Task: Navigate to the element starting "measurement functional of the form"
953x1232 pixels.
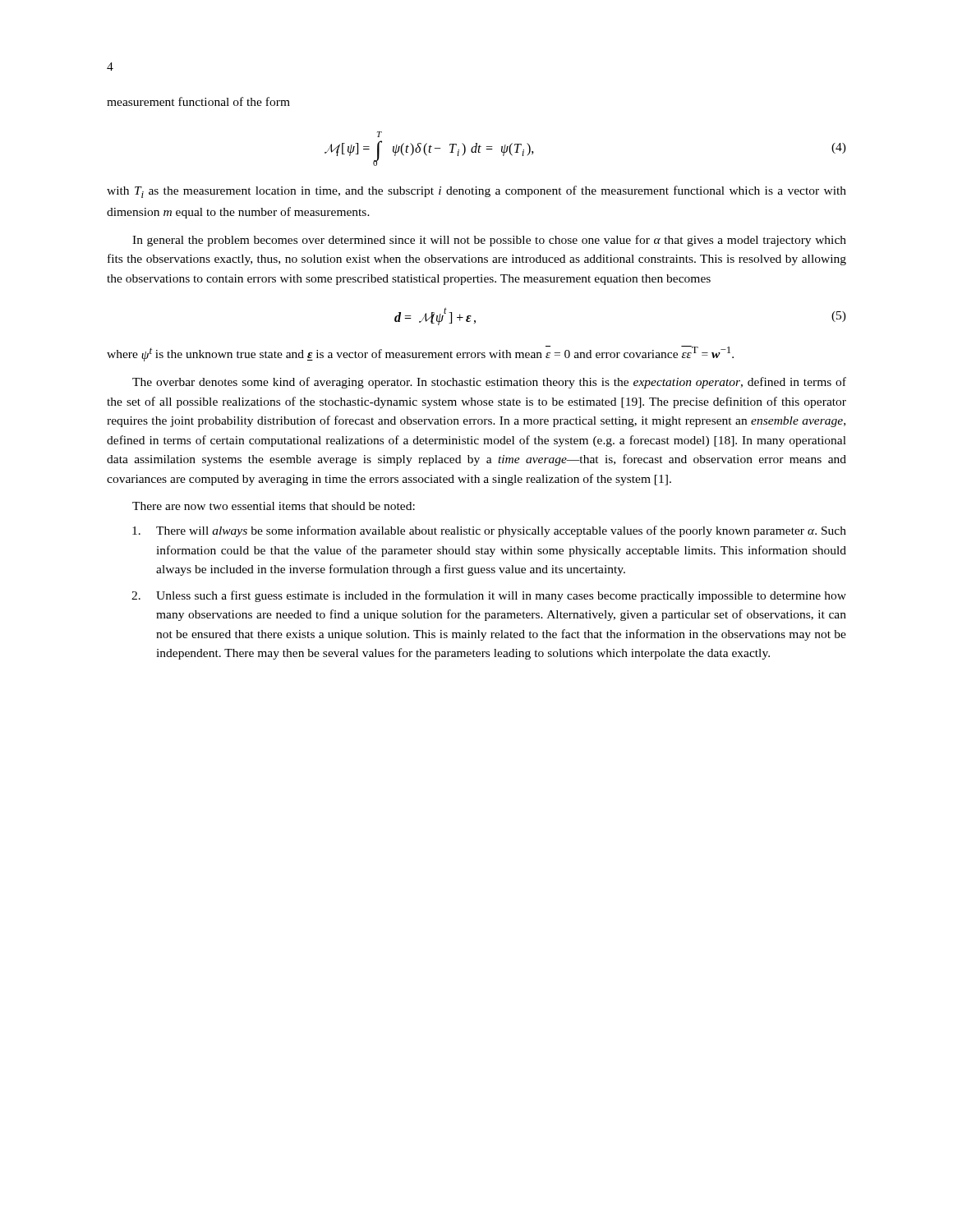Action: pos(198,101)
